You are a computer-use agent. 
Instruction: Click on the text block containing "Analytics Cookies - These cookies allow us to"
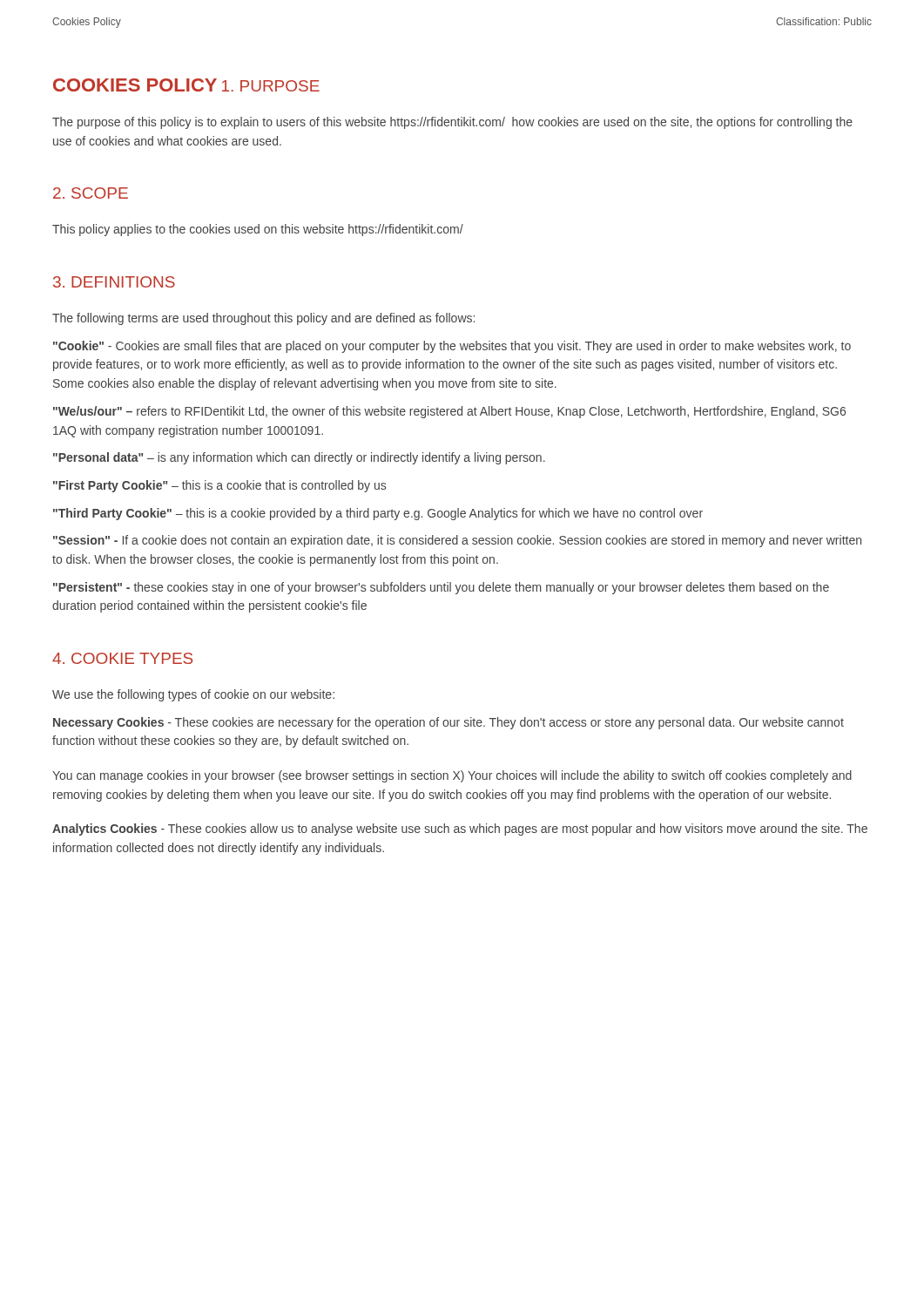tap(462, 839)
